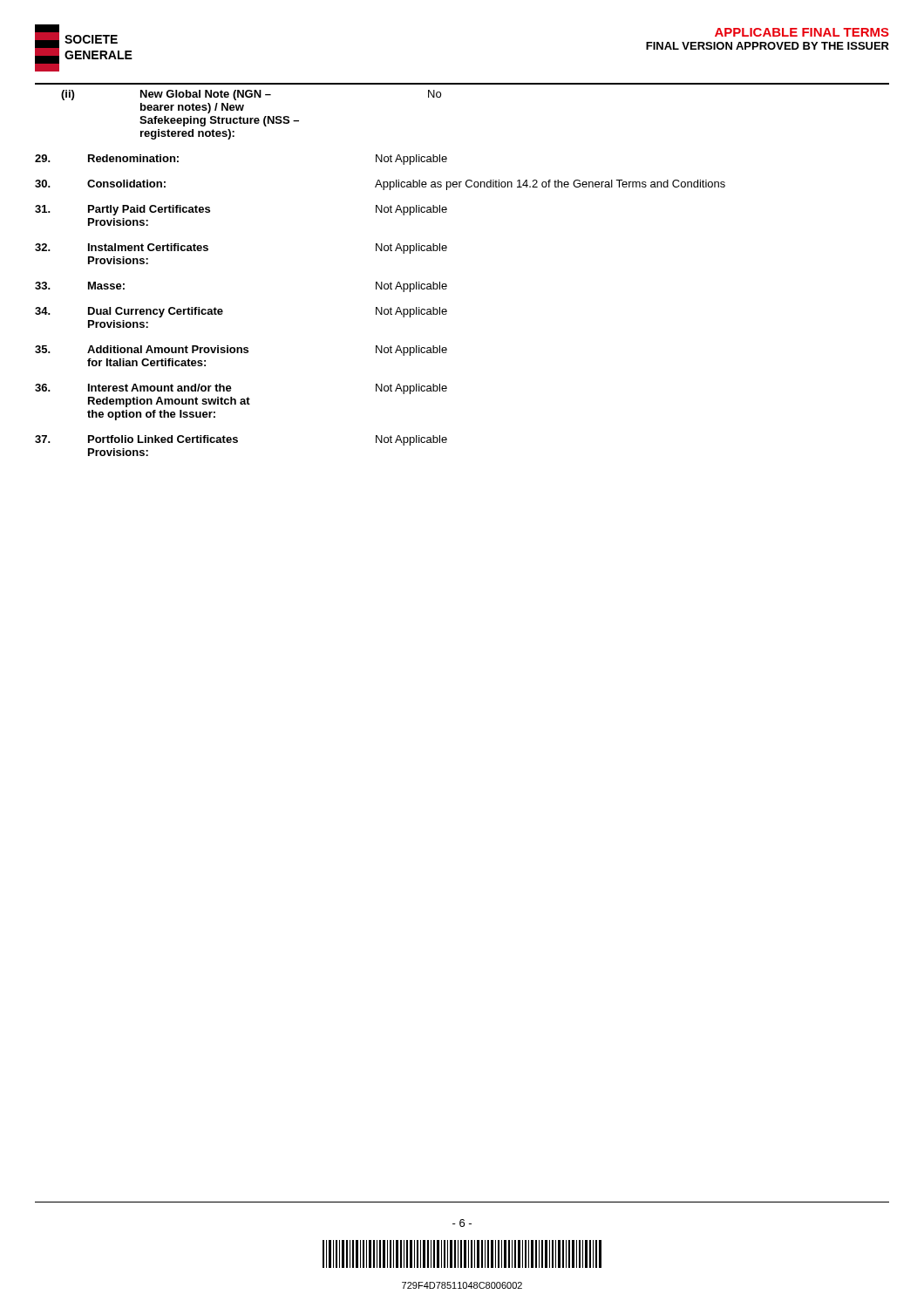924x1308 pixels.
Task: Locate the list item that reads "31. Partly Paid CertificatesProvisions: Not Applicable"
Action: coord(156,211)
